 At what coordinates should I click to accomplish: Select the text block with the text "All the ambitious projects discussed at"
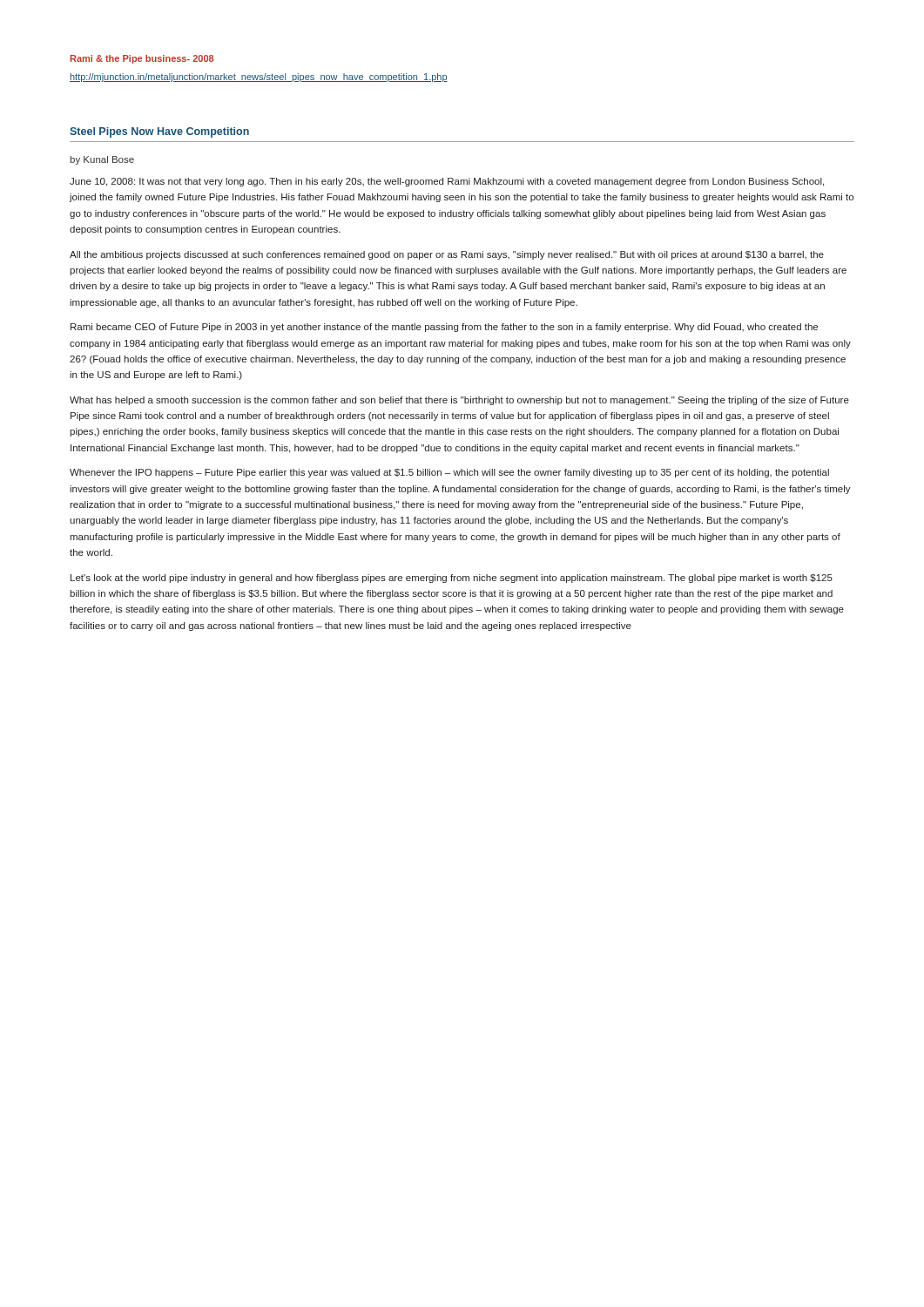458,278
